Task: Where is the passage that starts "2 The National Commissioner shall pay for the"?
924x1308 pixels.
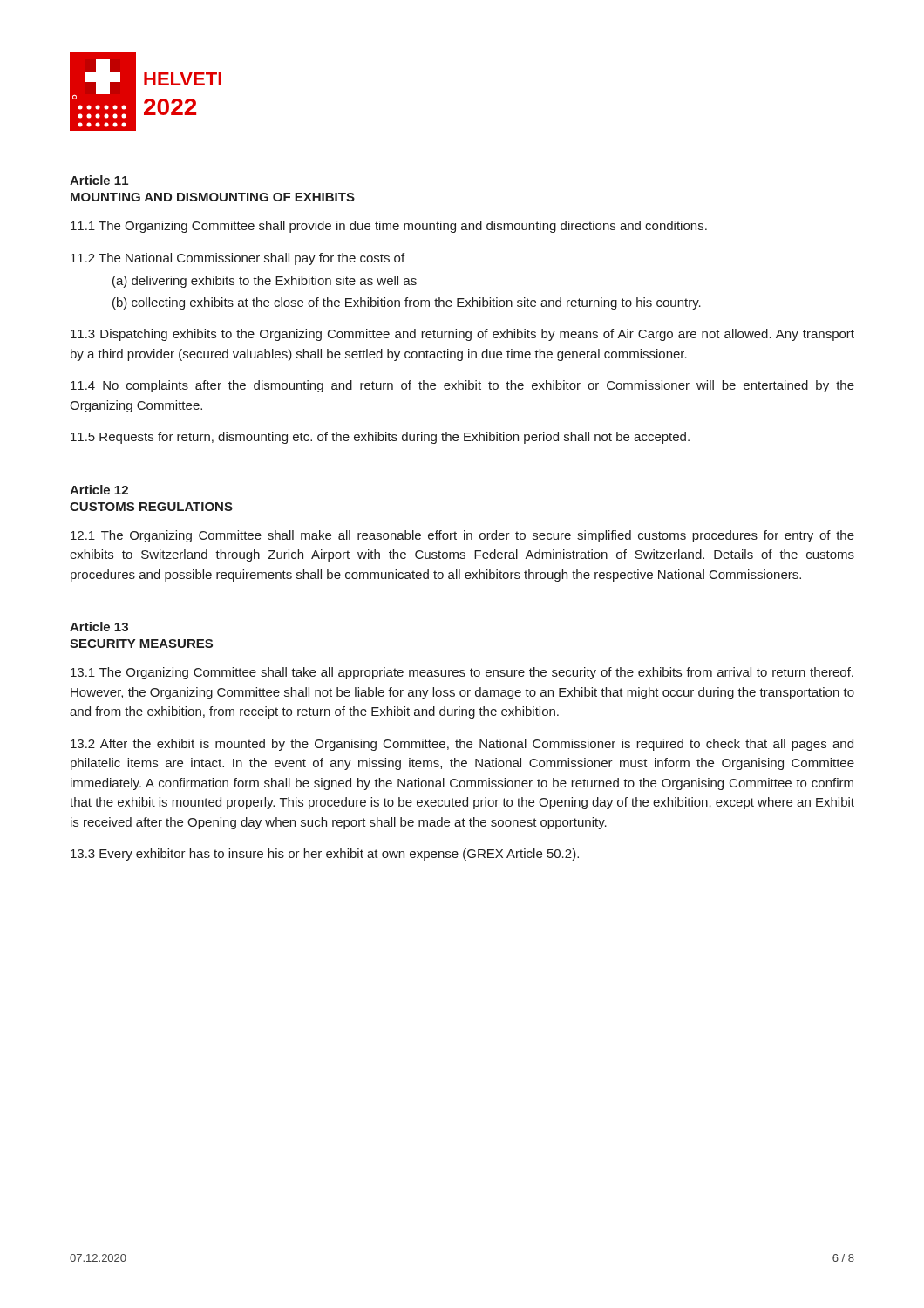Action: (237, 257)
